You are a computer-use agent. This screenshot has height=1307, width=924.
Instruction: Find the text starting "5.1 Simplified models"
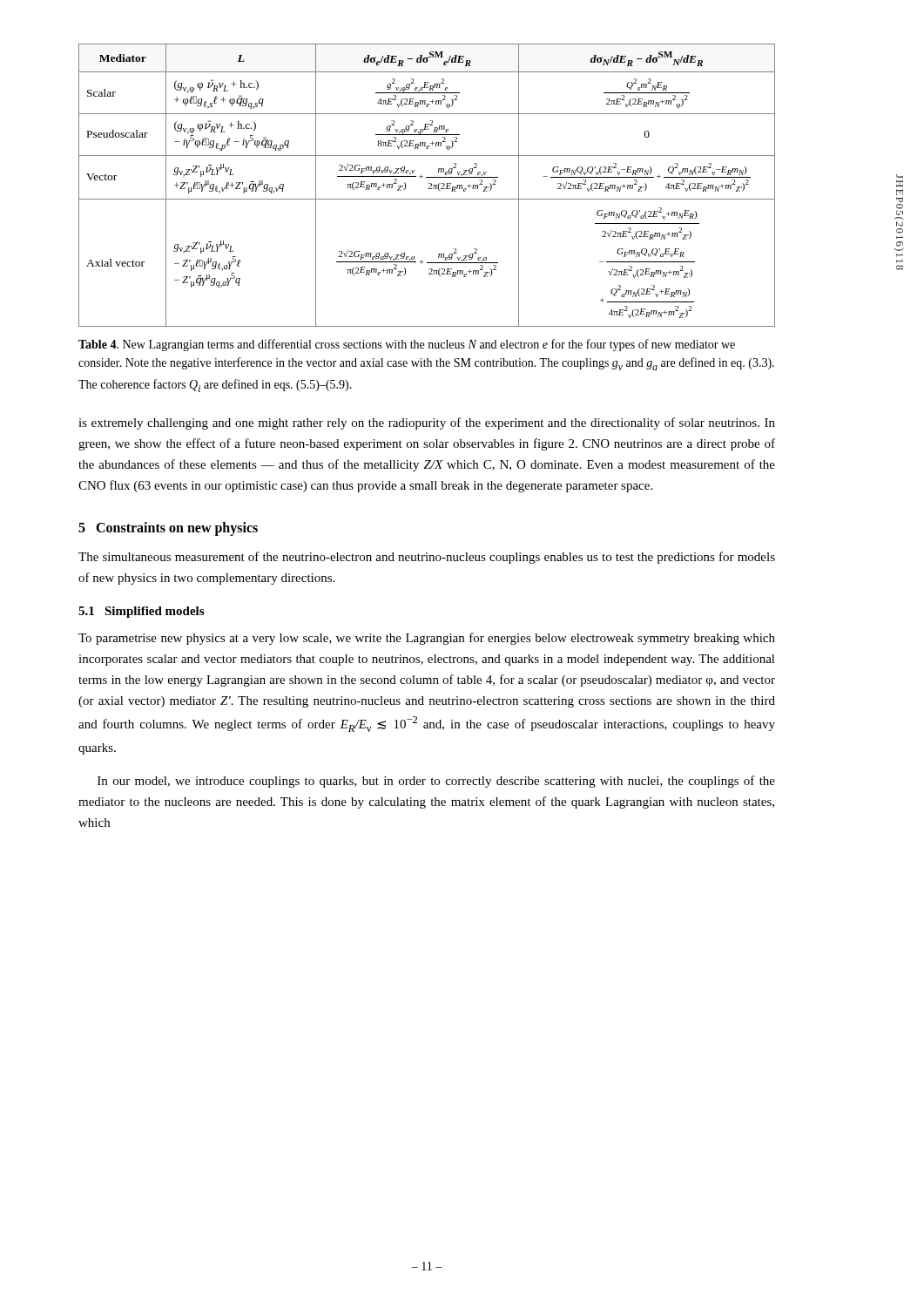tap(141, 611)
